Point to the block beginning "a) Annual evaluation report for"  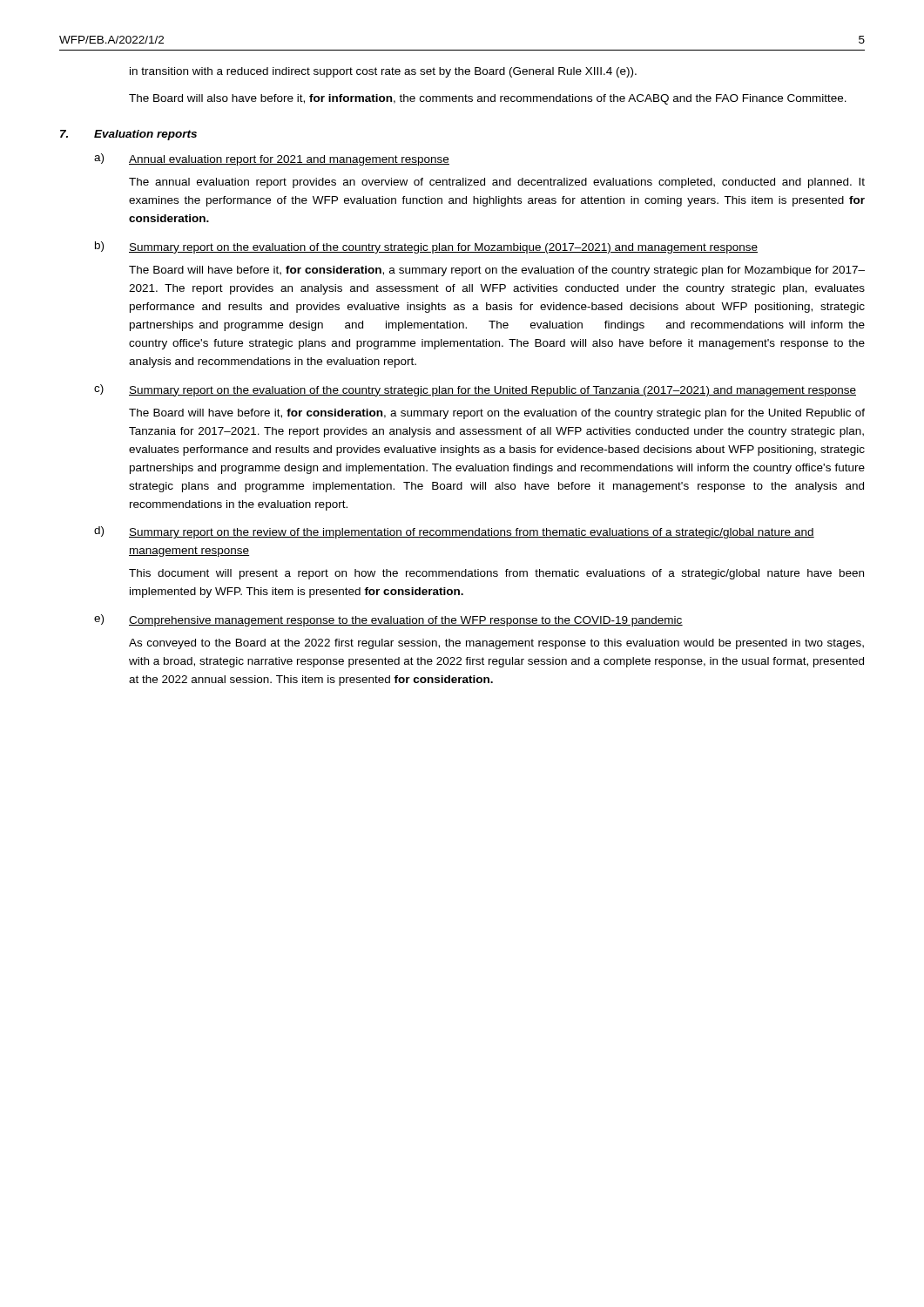click(272, 159)
